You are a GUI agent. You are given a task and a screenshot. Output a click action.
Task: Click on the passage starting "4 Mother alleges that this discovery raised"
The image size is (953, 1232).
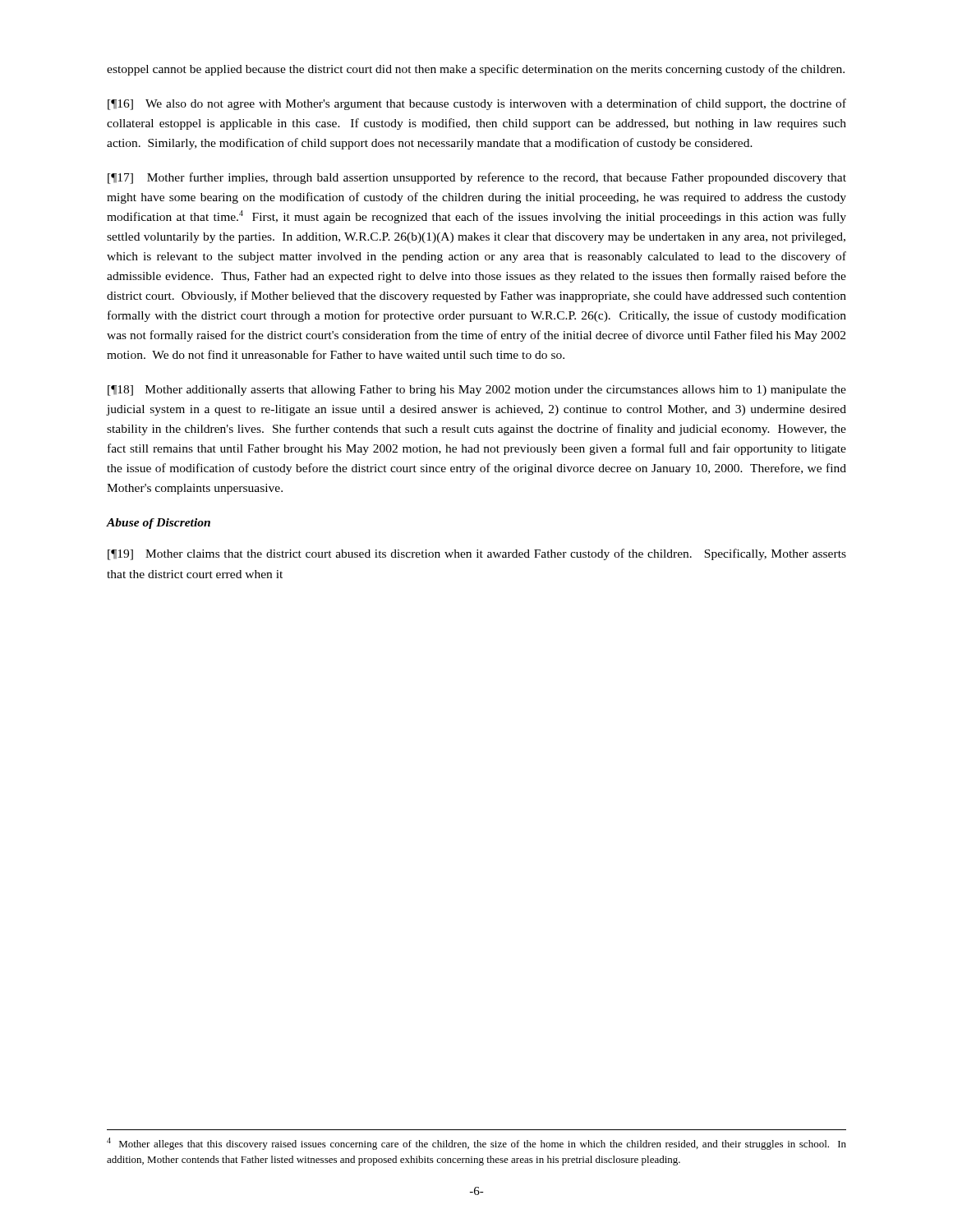[476, 1151]
